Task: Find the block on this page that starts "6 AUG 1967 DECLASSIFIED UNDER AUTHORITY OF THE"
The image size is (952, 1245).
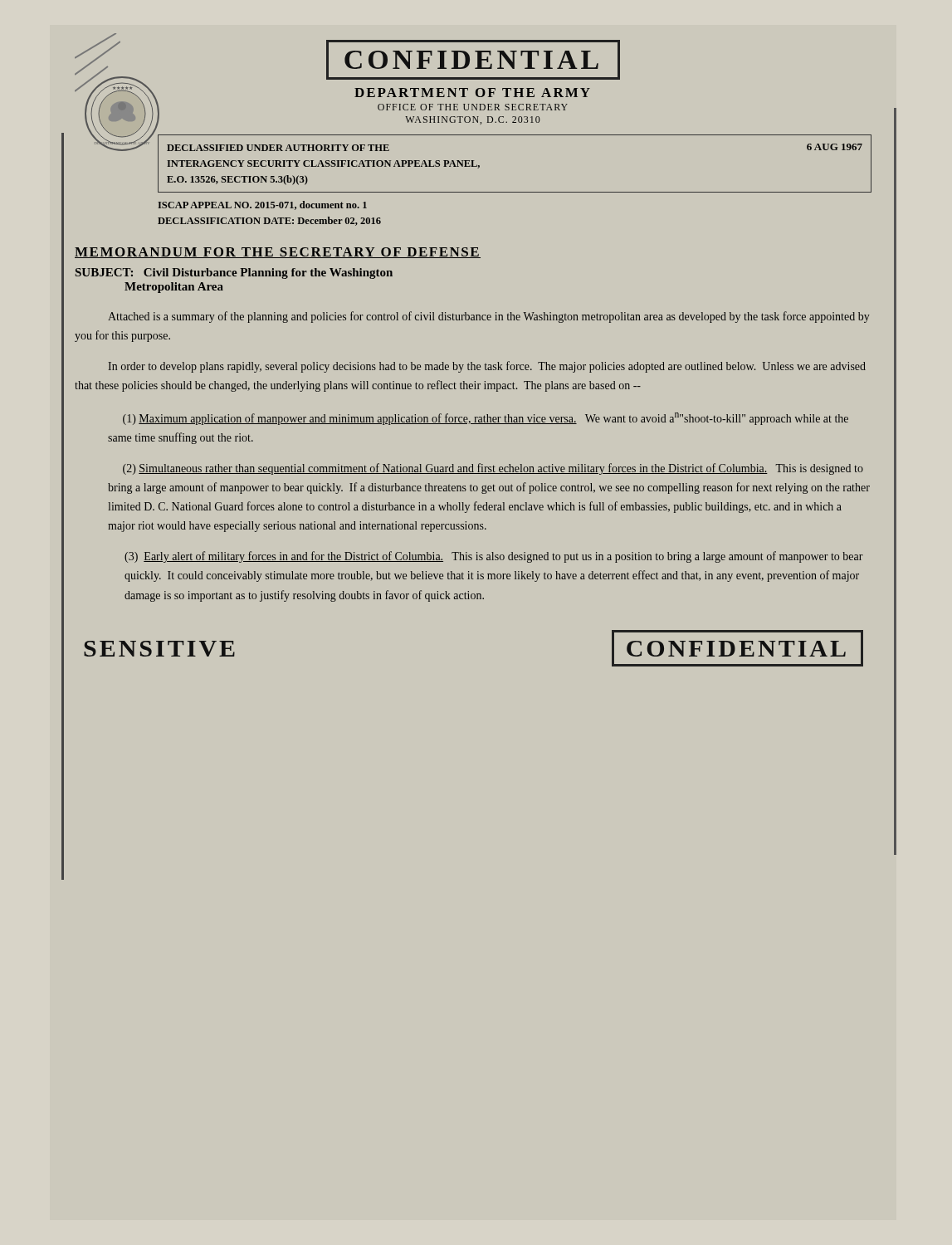Action: pyautogui.click(x=280, y=147)
